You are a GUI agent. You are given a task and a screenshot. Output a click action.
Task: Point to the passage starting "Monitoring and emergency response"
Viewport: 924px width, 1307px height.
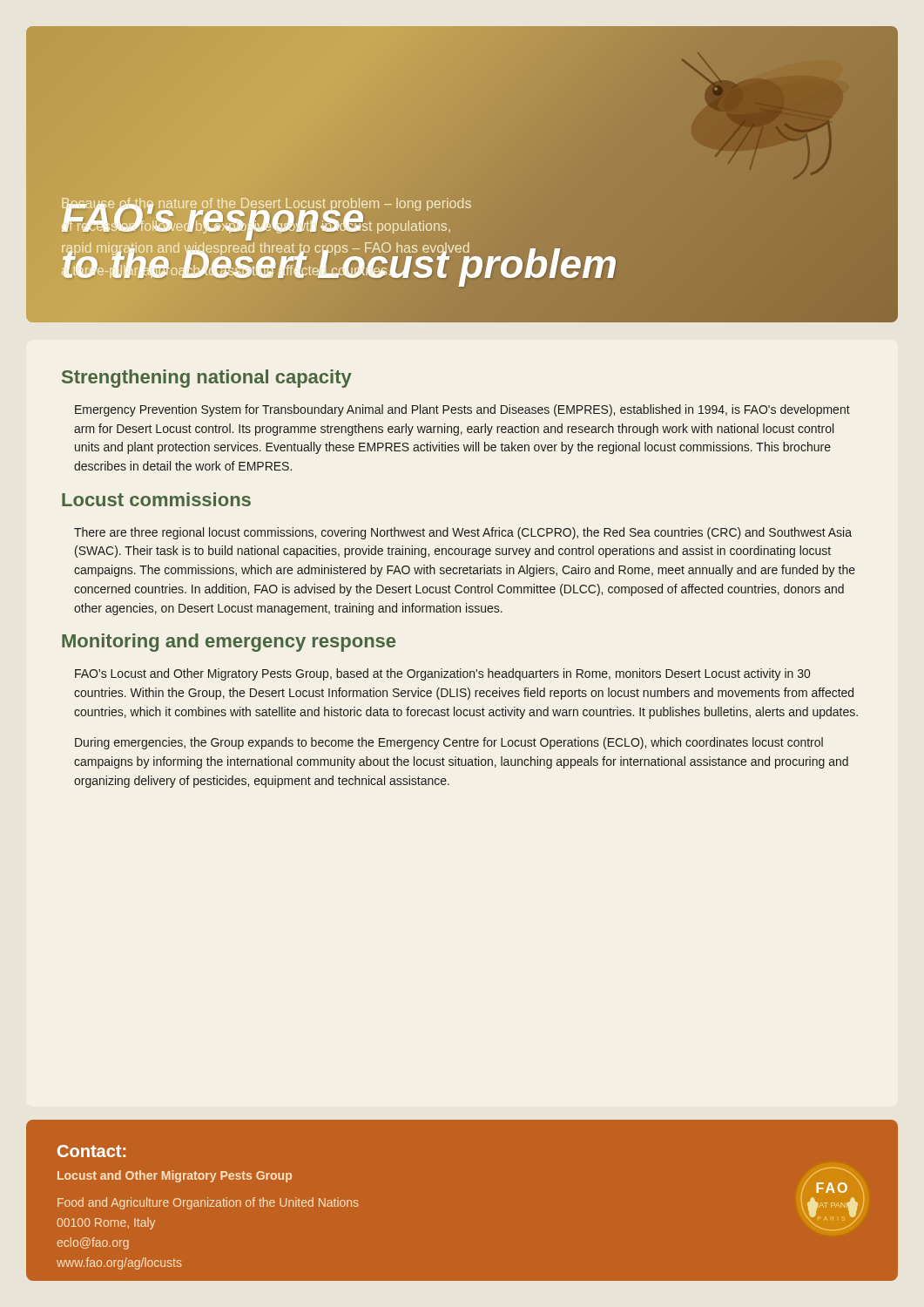(229, 643)
